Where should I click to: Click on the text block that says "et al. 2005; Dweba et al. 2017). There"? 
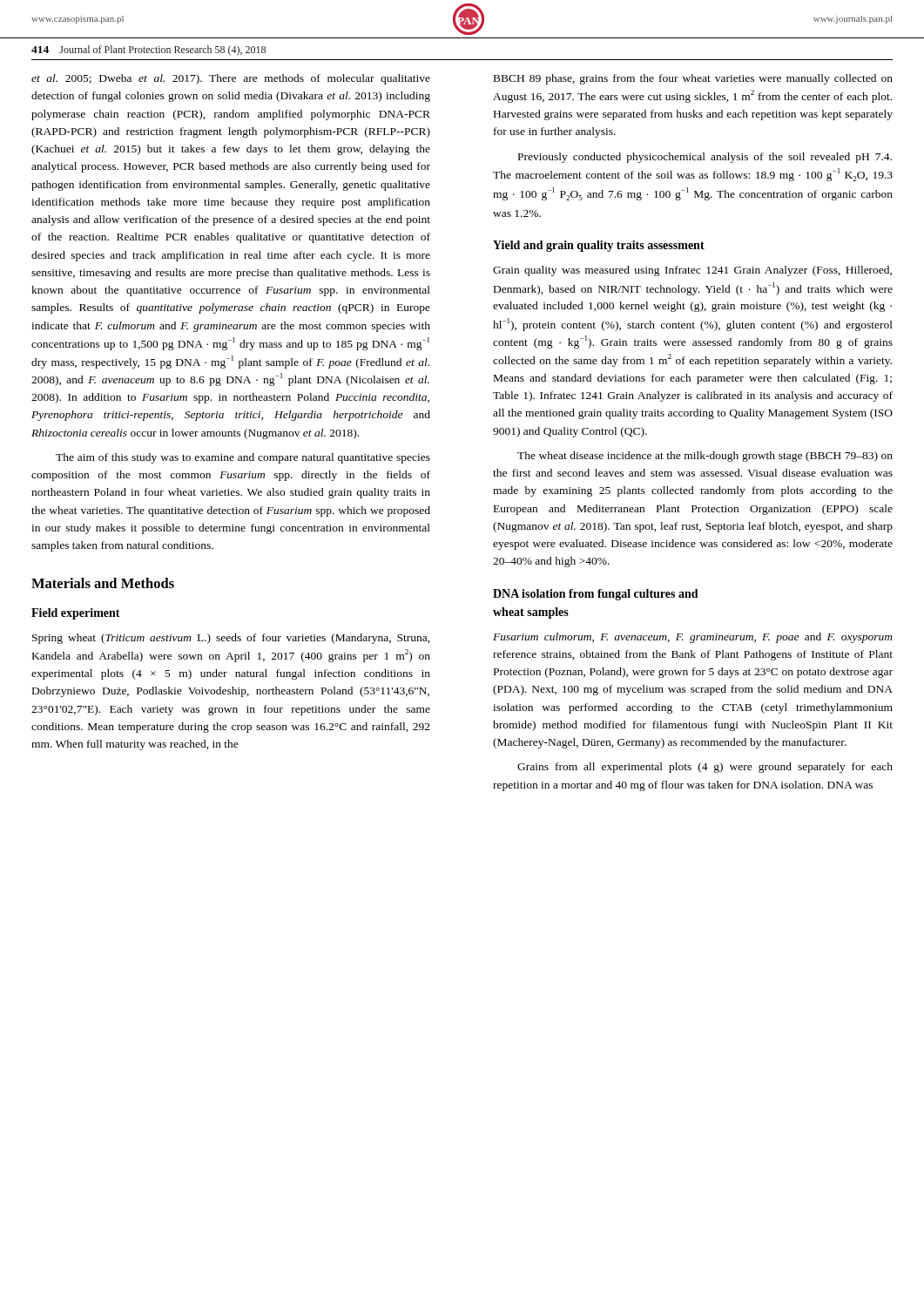231,256
